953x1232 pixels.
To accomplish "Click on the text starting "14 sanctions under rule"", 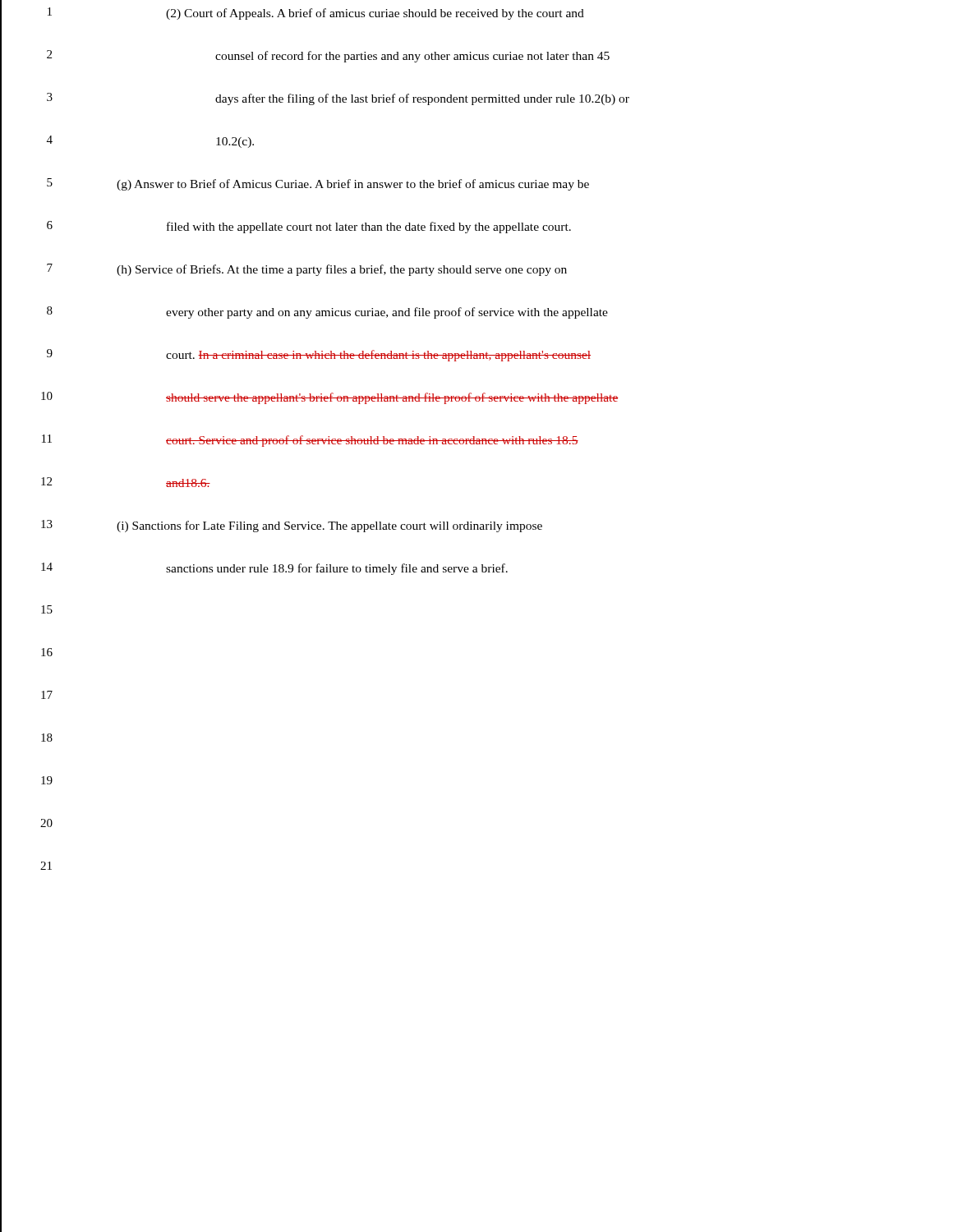I will (x=477, y=568).
